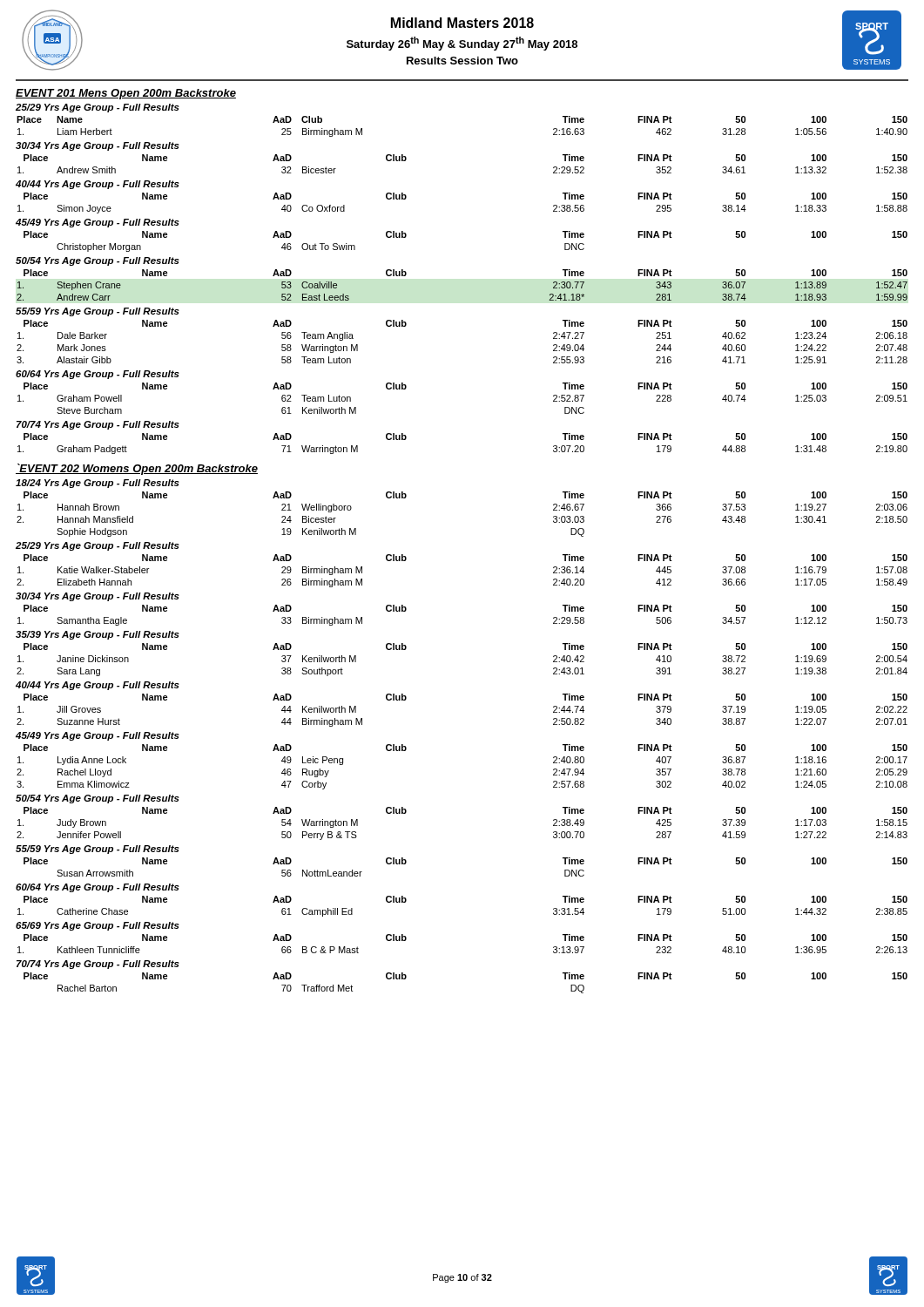Find the text block starting "65/69 Yrs Age Group - Full Results"

(98, 925)
